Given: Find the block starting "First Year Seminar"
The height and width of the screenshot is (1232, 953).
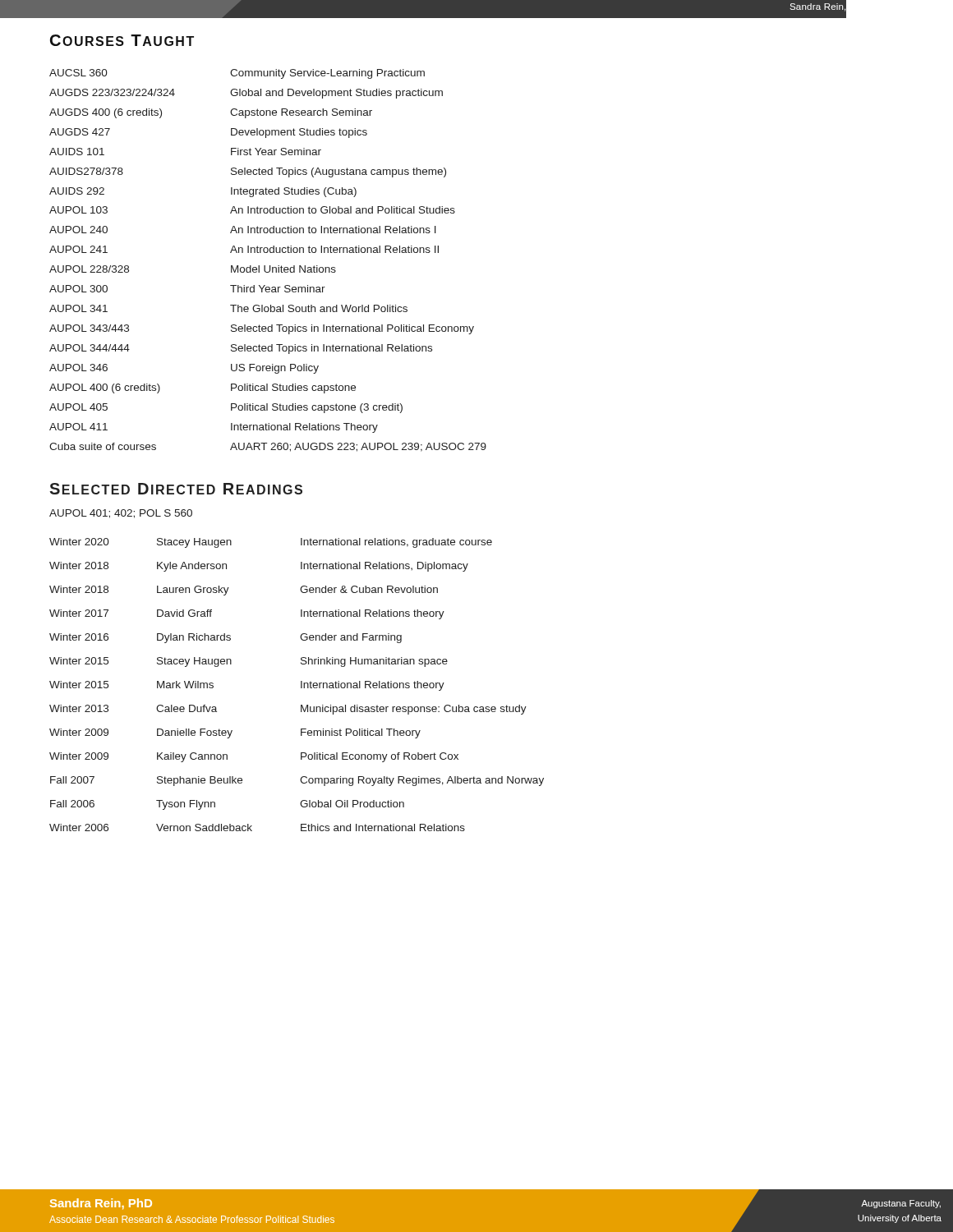Looking at the screenshot, I should click(x=276, y=151).
